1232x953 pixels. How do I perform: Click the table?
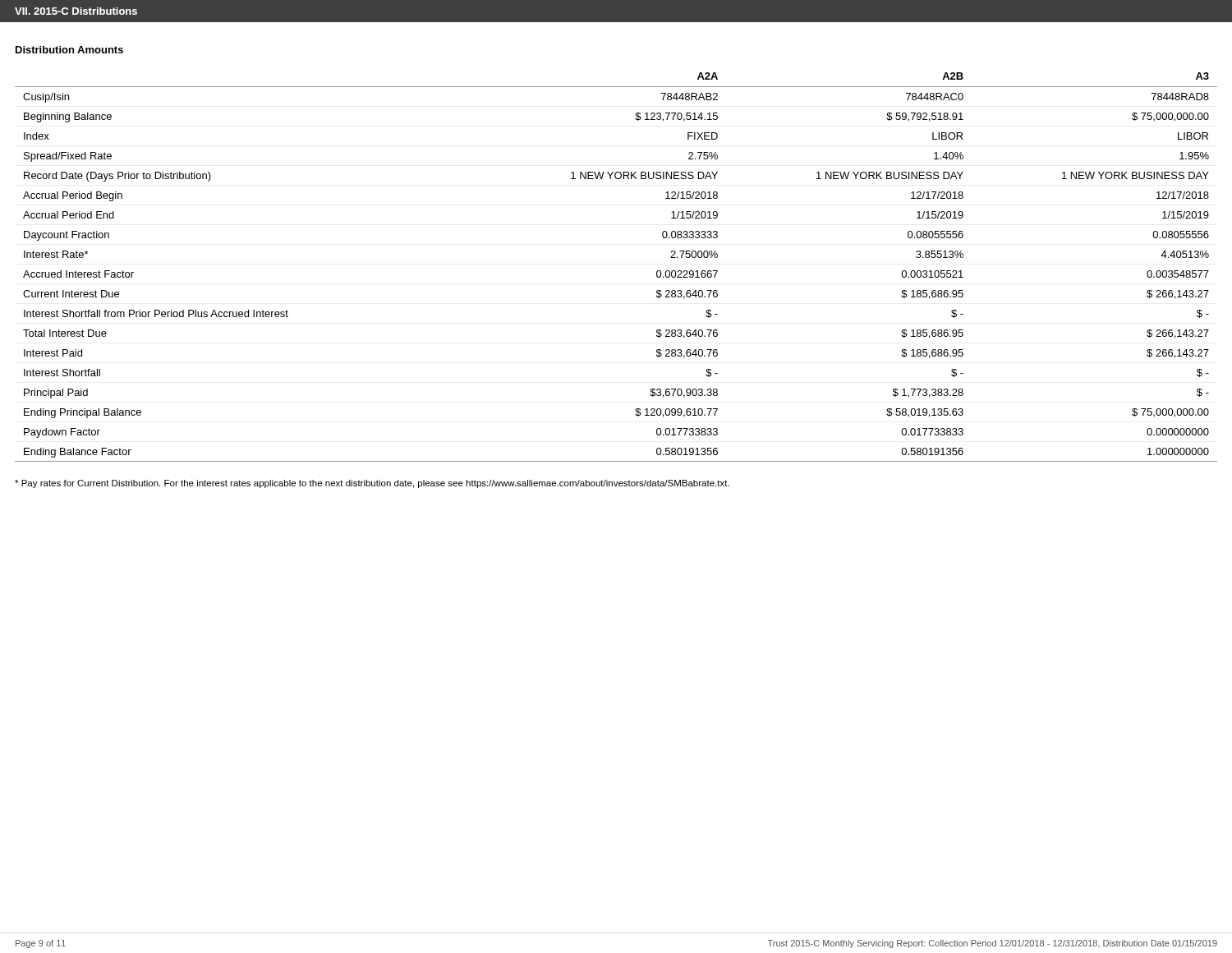point(616,264)
